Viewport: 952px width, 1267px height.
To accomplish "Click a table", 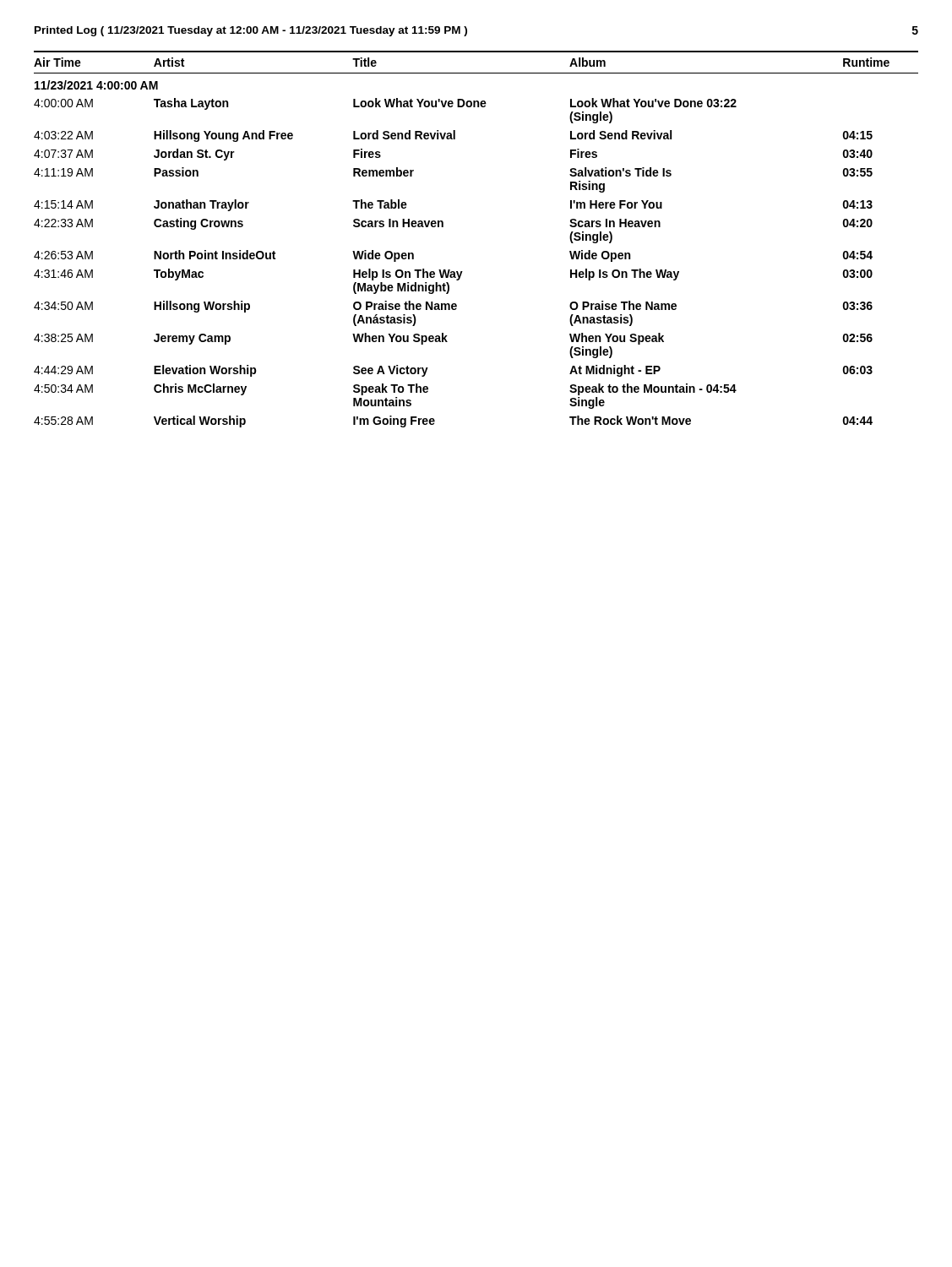I will [476, 240].
